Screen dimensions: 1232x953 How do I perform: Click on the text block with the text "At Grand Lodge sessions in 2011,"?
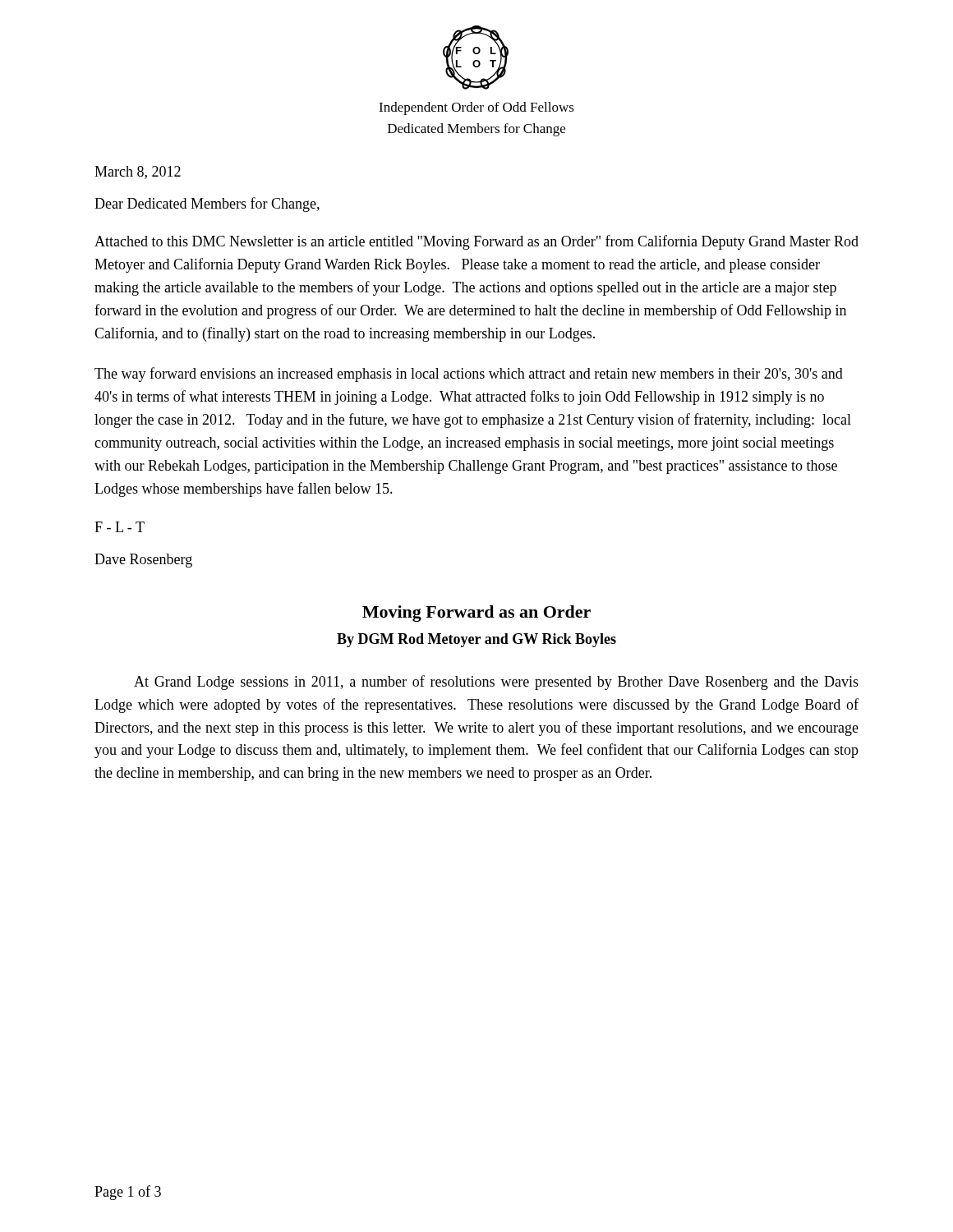[x=476, y=727]
